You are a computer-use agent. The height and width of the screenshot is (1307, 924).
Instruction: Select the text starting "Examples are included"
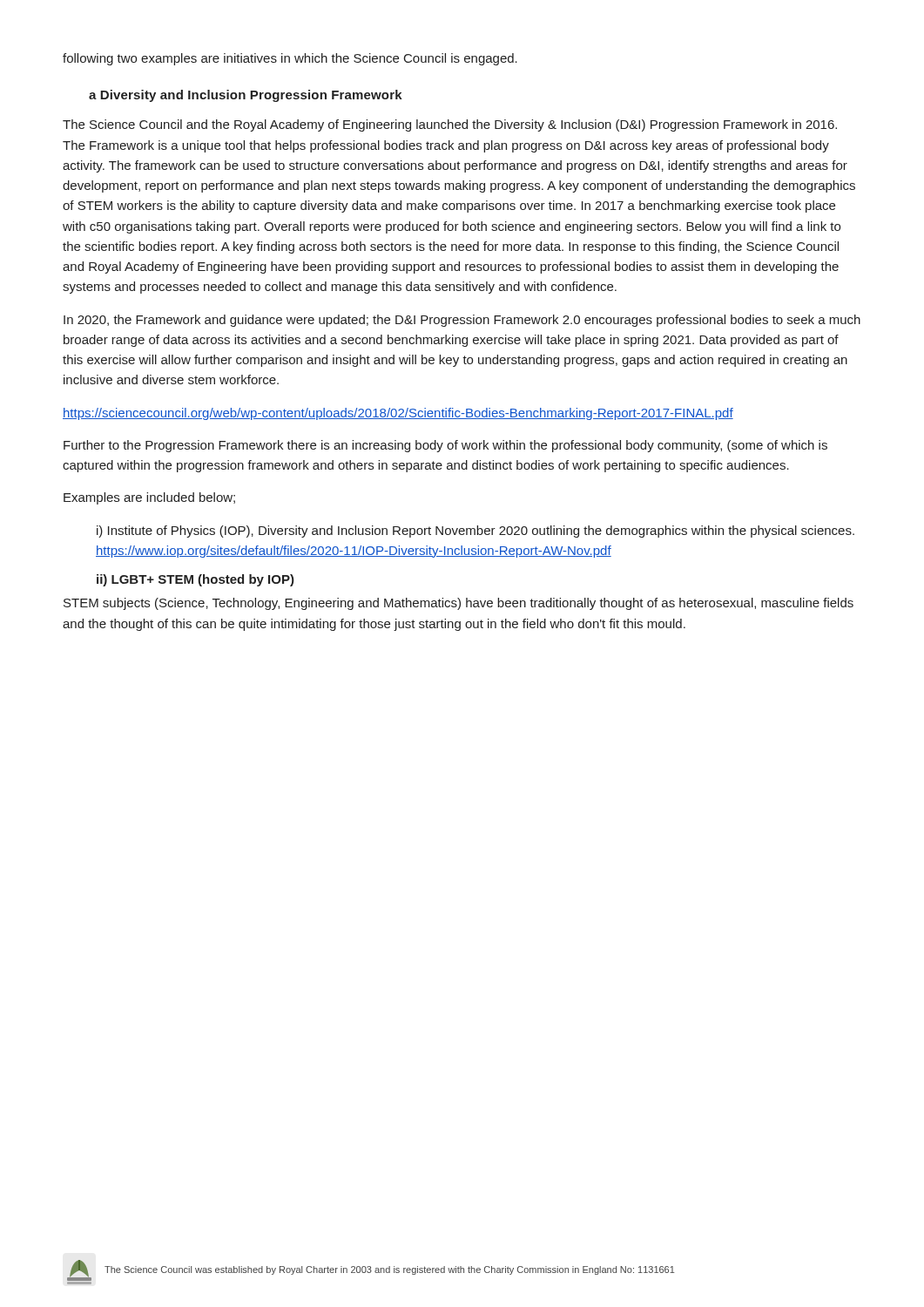pyautogui.click(x=149, y=498)
